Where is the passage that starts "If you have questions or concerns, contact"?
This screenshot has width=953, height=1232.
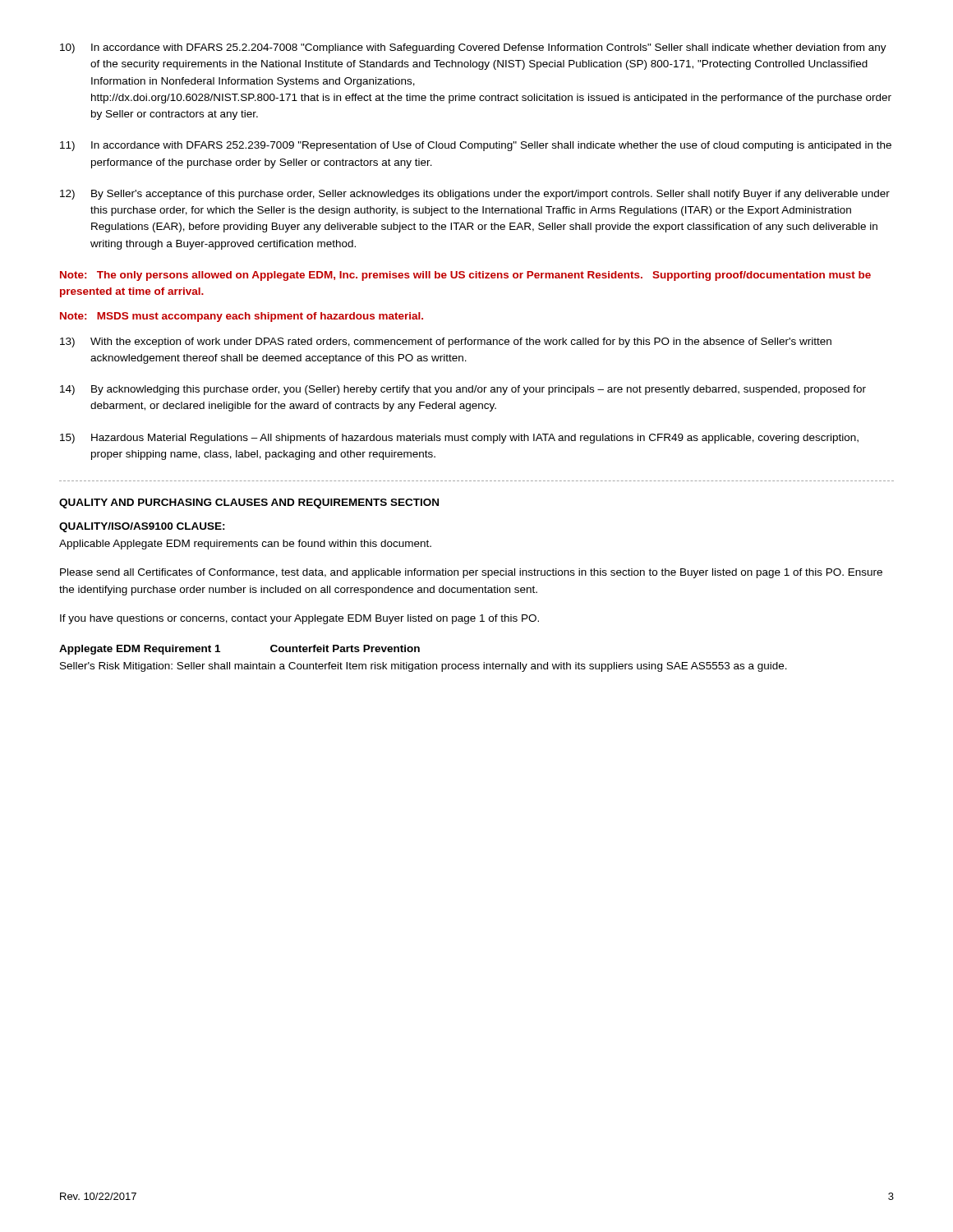(x=300, y=618)
